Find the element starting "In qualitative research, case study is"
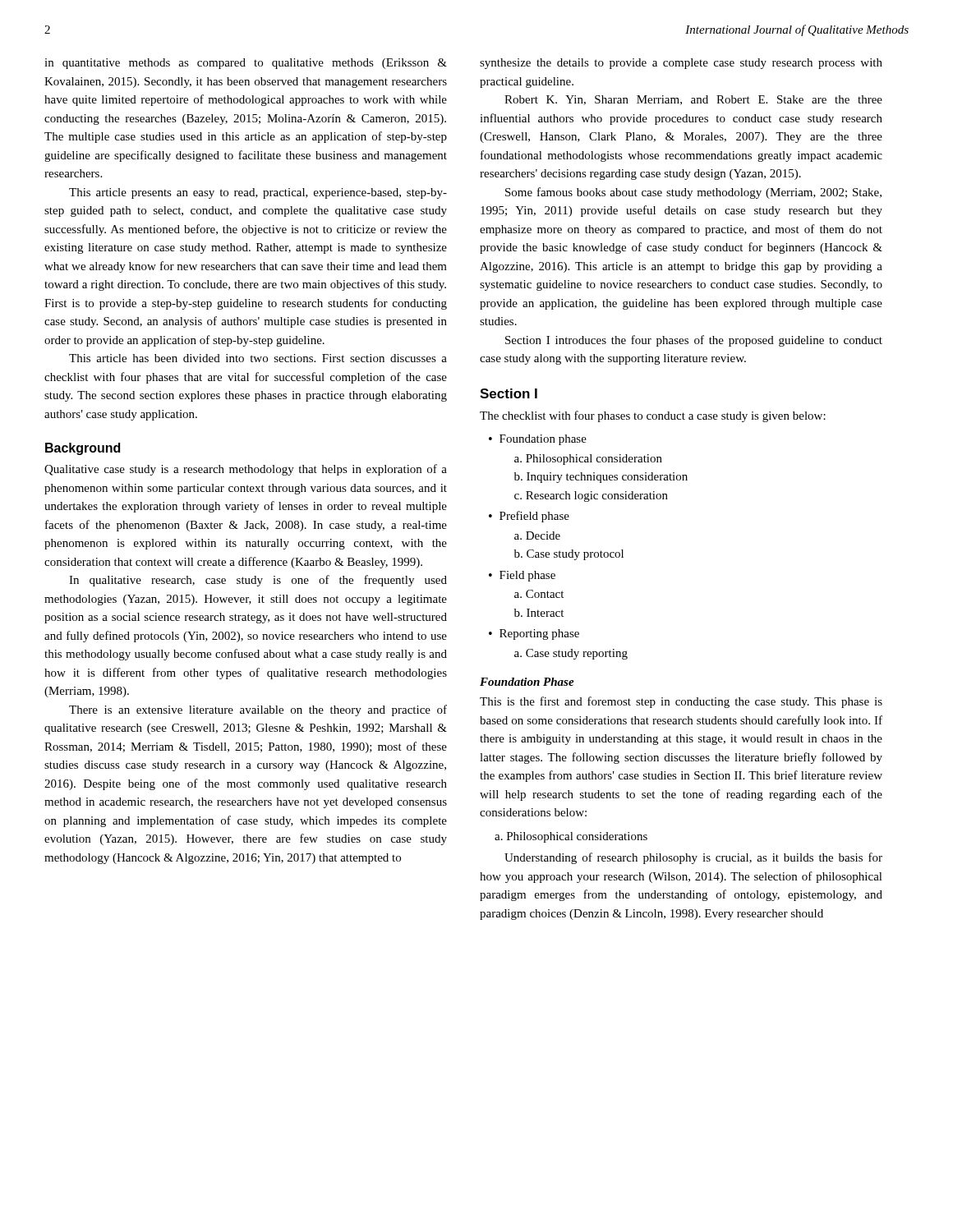The width and height of the screenshot is (953, 1232). (x=246, y=635)
